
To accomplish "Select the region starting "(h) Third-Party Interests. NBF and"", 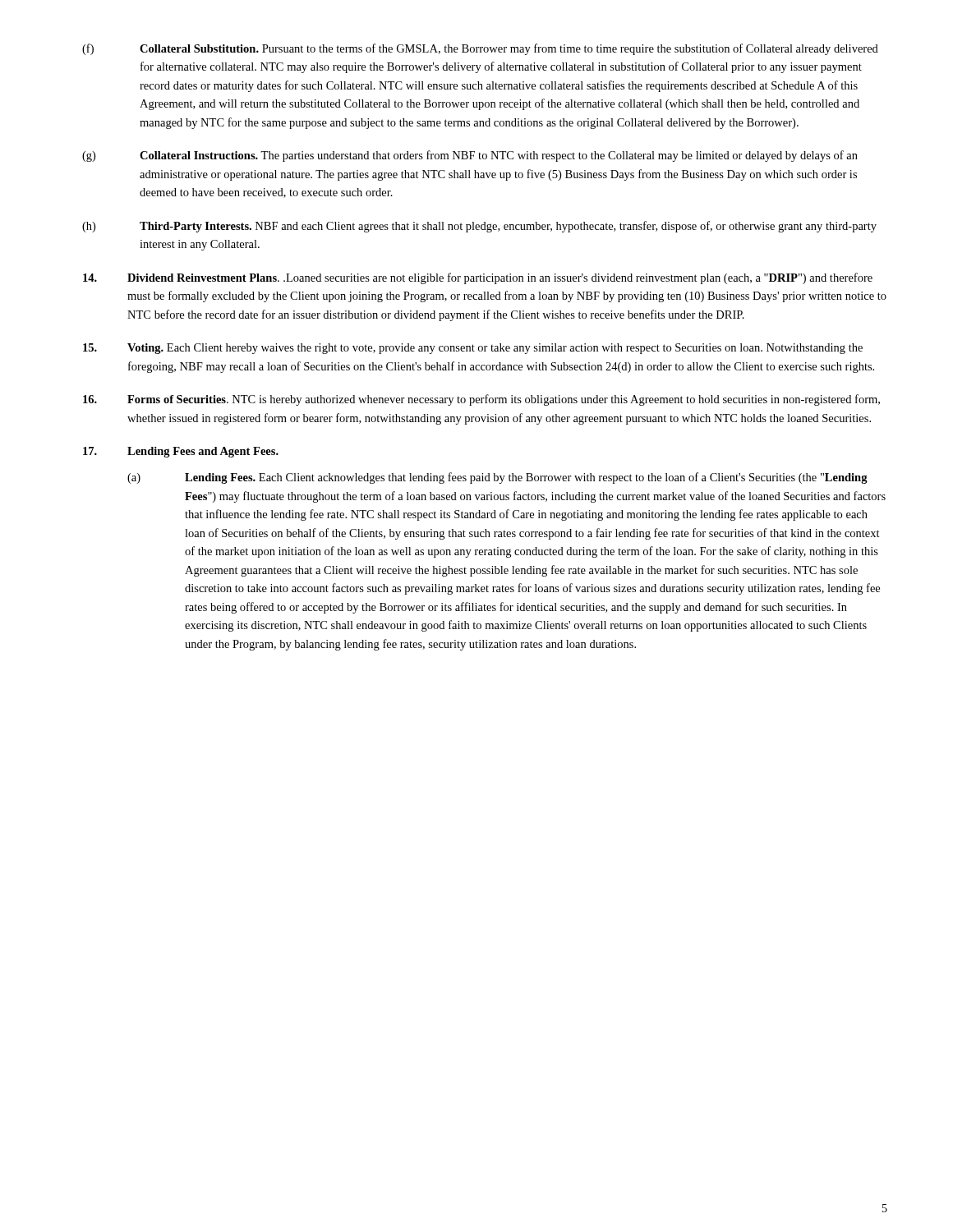I will [485, 235].
